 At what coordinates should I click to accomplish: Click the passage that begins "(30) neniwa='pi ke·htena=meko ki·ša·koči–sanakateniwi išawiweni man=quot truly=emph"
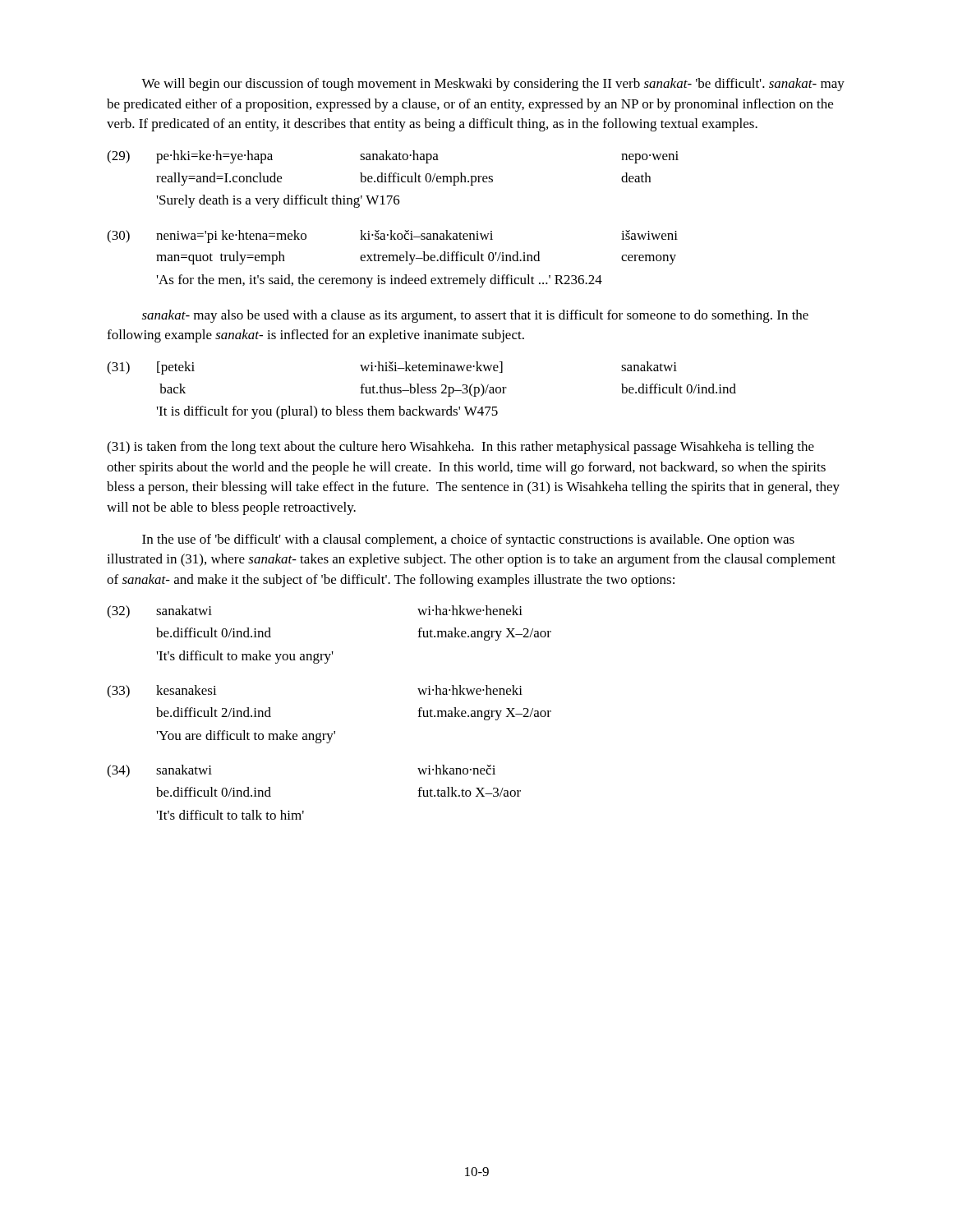476,258
